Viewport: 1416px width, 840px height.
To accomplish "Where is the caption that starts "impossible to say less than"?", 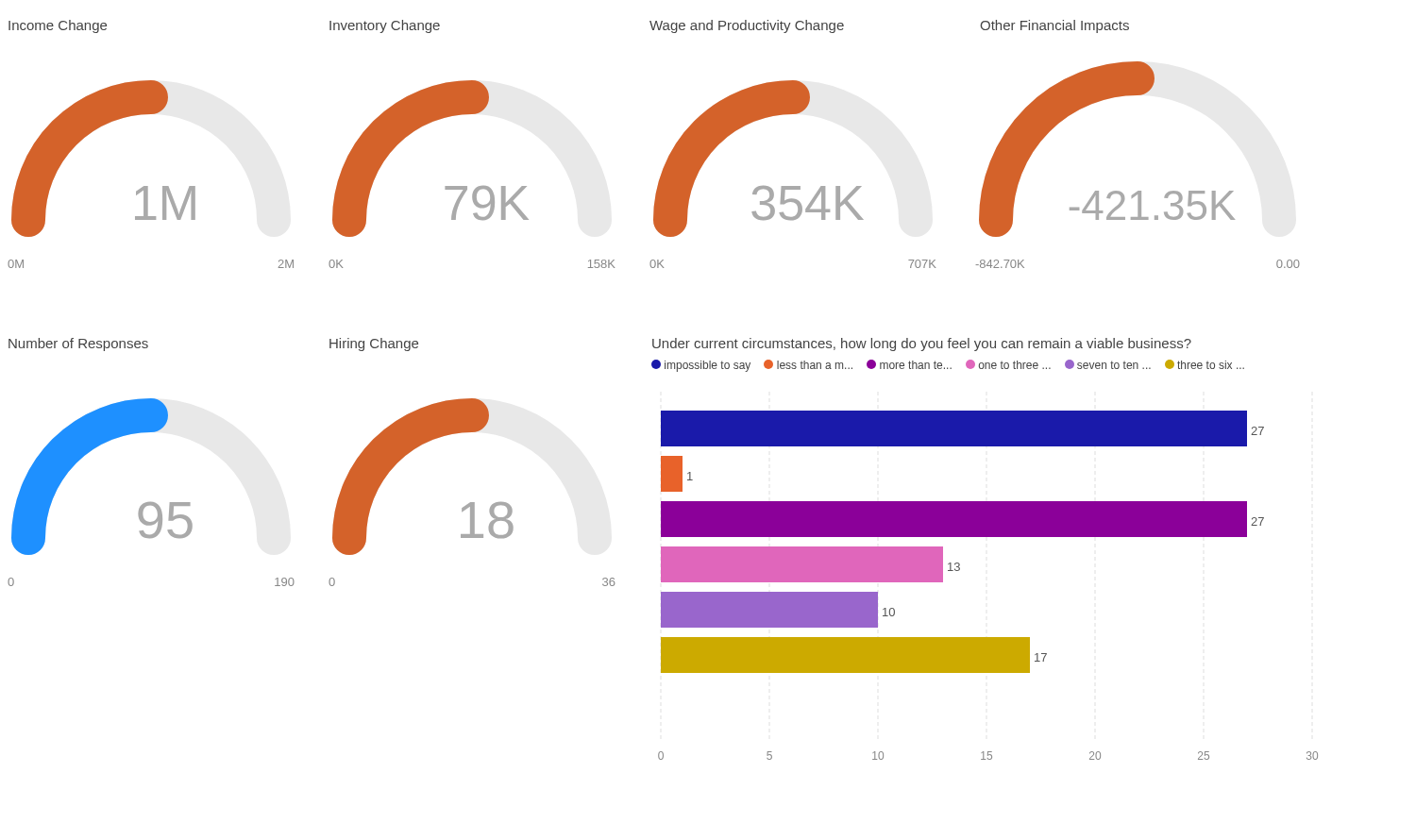I will pos(948,365).
